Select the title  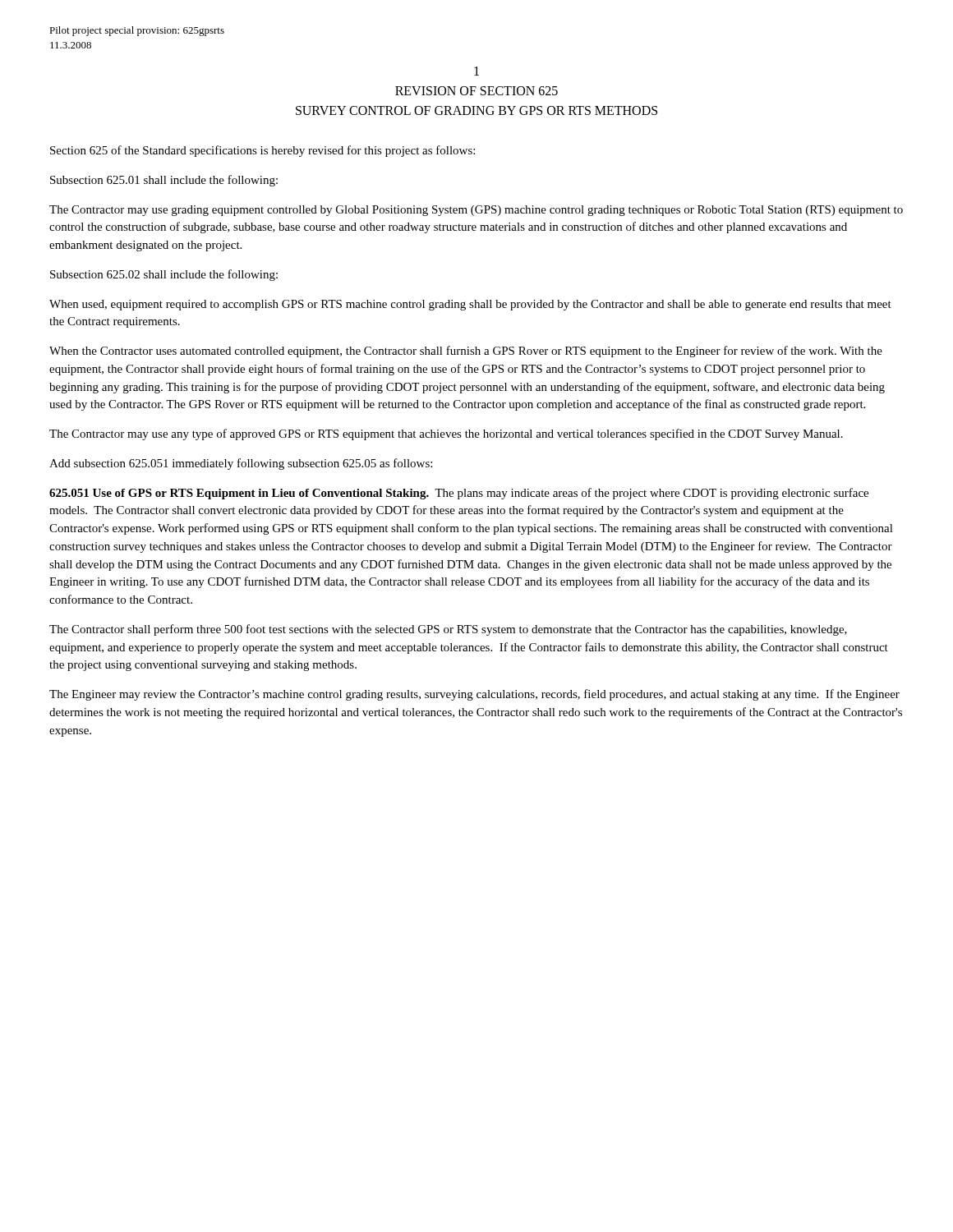476,91
